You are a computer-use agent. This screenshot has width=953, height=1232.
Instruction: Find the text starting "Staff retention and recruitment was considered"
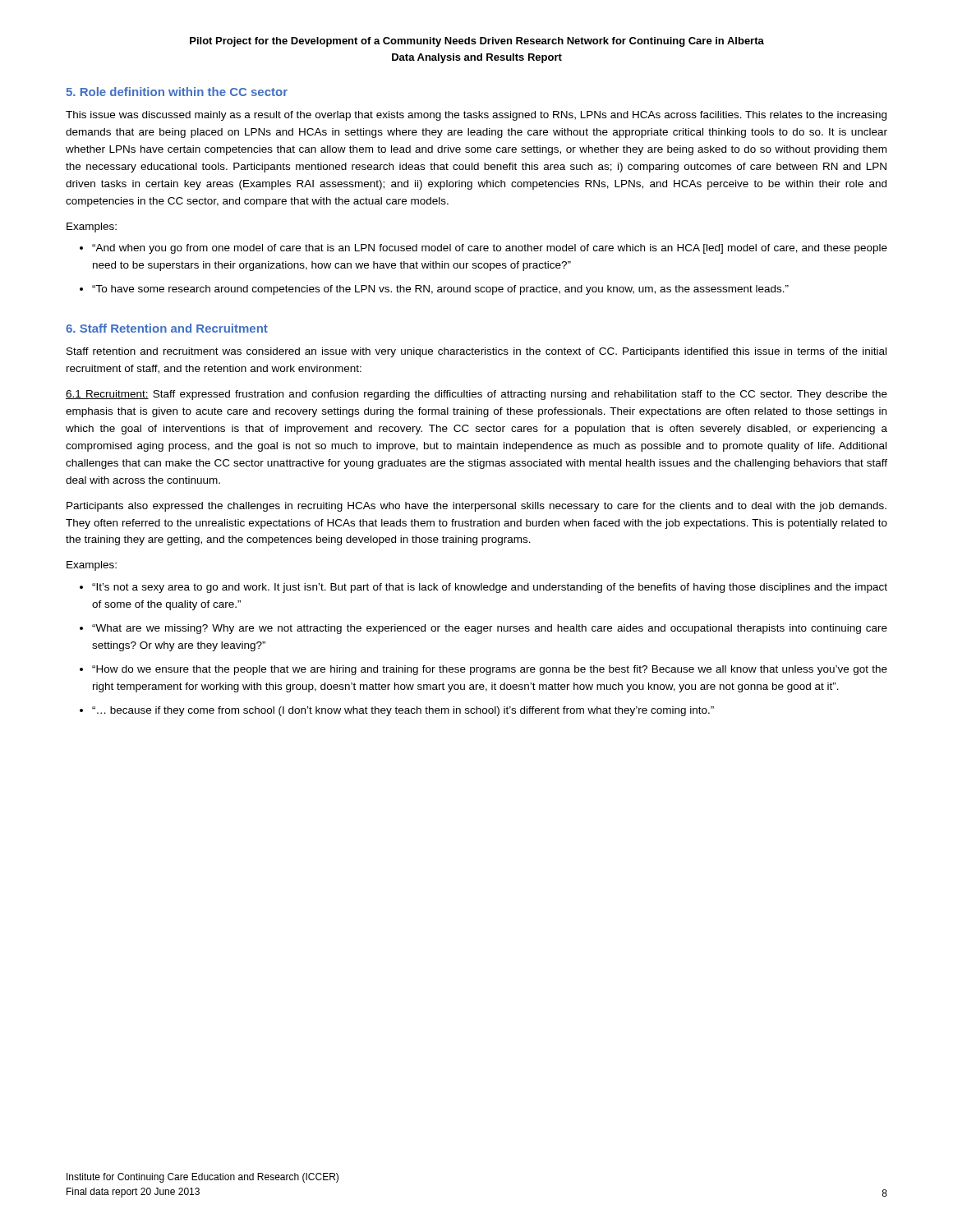476,360
